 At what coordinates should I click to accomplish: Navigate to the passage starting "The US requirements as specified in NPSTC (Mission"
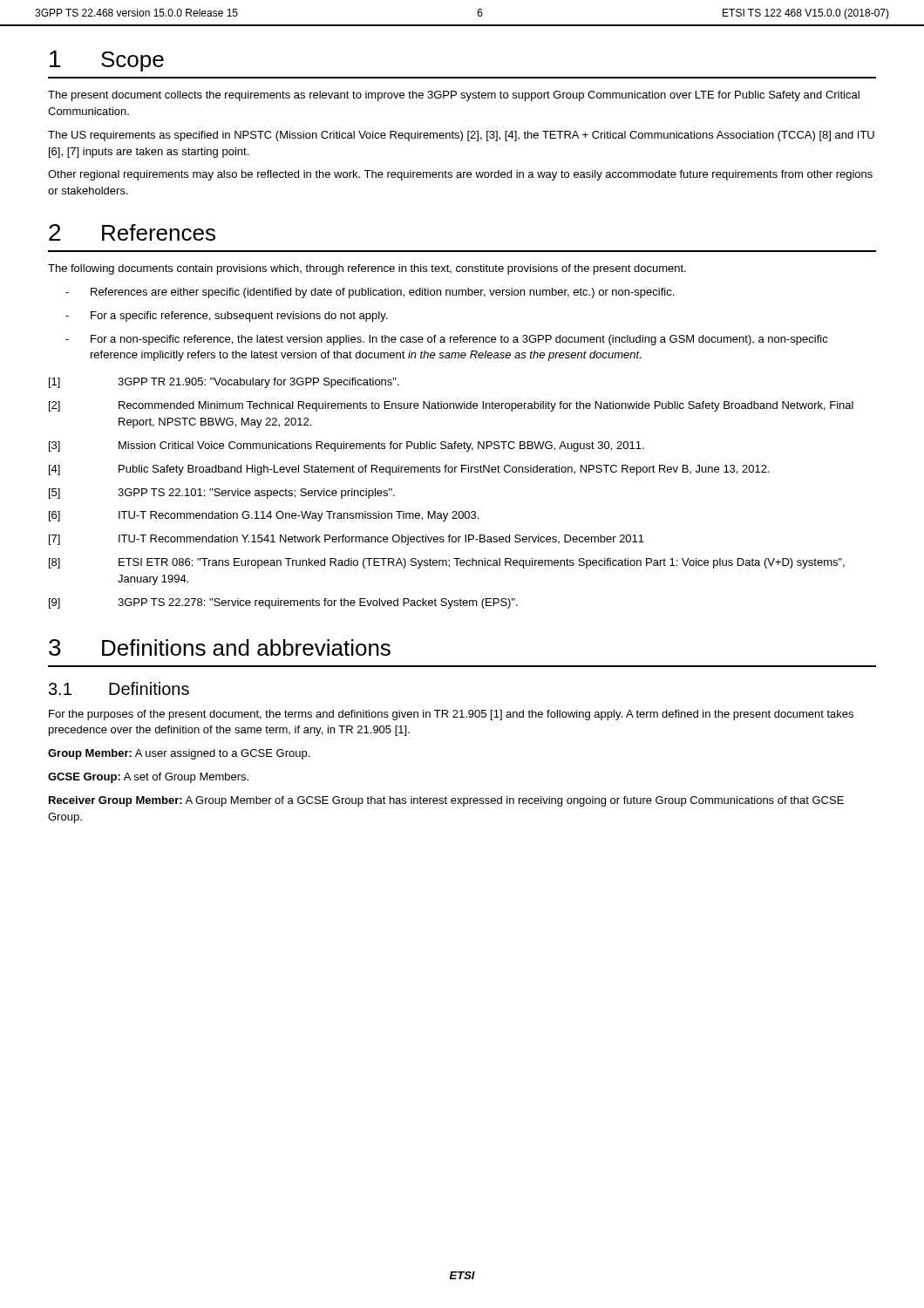tap(462, 143)
